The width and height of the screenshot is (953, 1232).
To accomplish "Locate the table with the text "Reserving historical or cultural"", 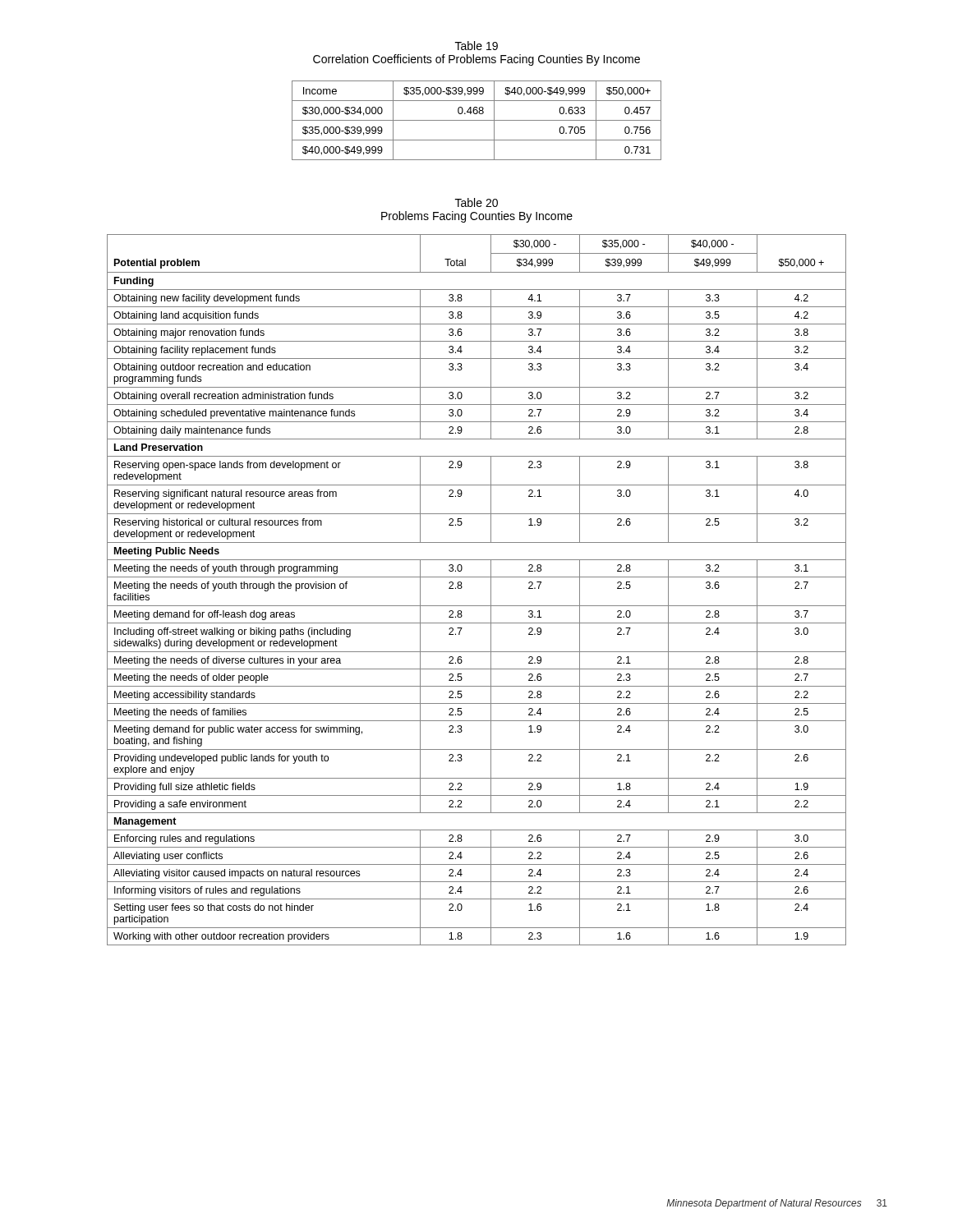I will click(476, 590).
